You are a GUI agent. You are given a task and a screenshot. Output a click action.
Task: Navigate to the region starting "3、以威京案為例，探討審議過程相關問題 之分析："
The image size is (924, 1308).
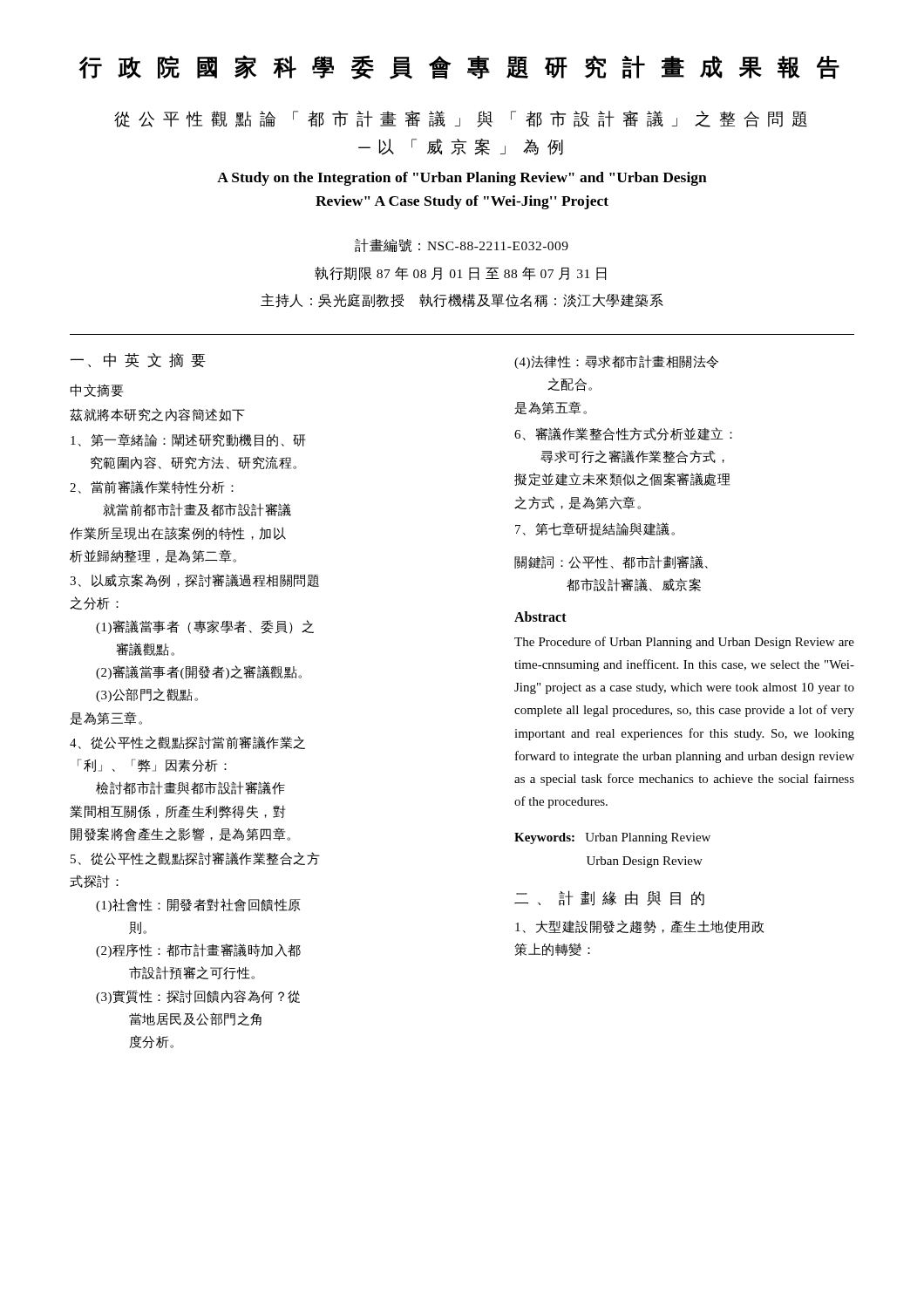195,592
